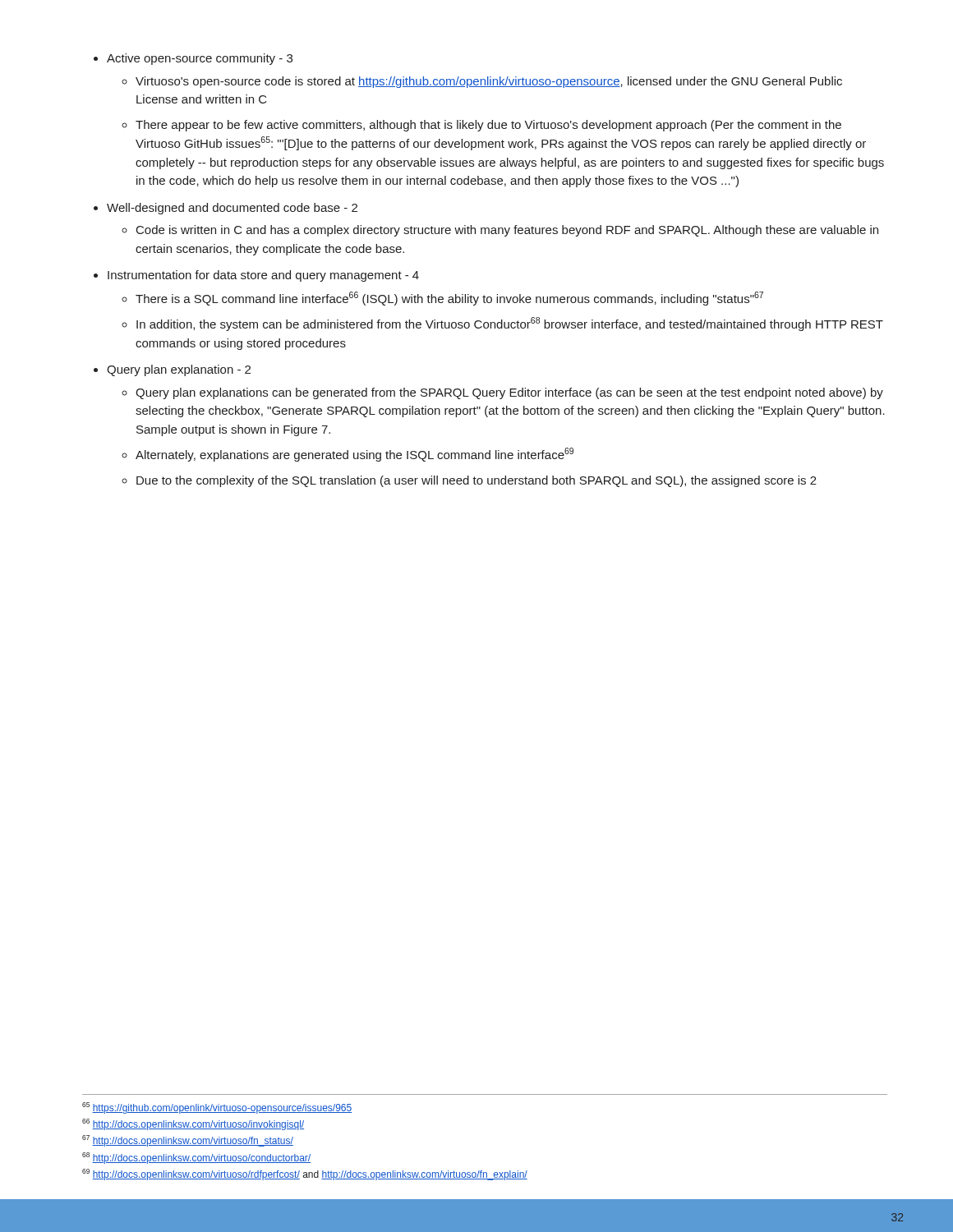Click the passage that begins "In addition, the system can"
The width and height of the screenshot is (953, 1232).
(x=509, y=332)
